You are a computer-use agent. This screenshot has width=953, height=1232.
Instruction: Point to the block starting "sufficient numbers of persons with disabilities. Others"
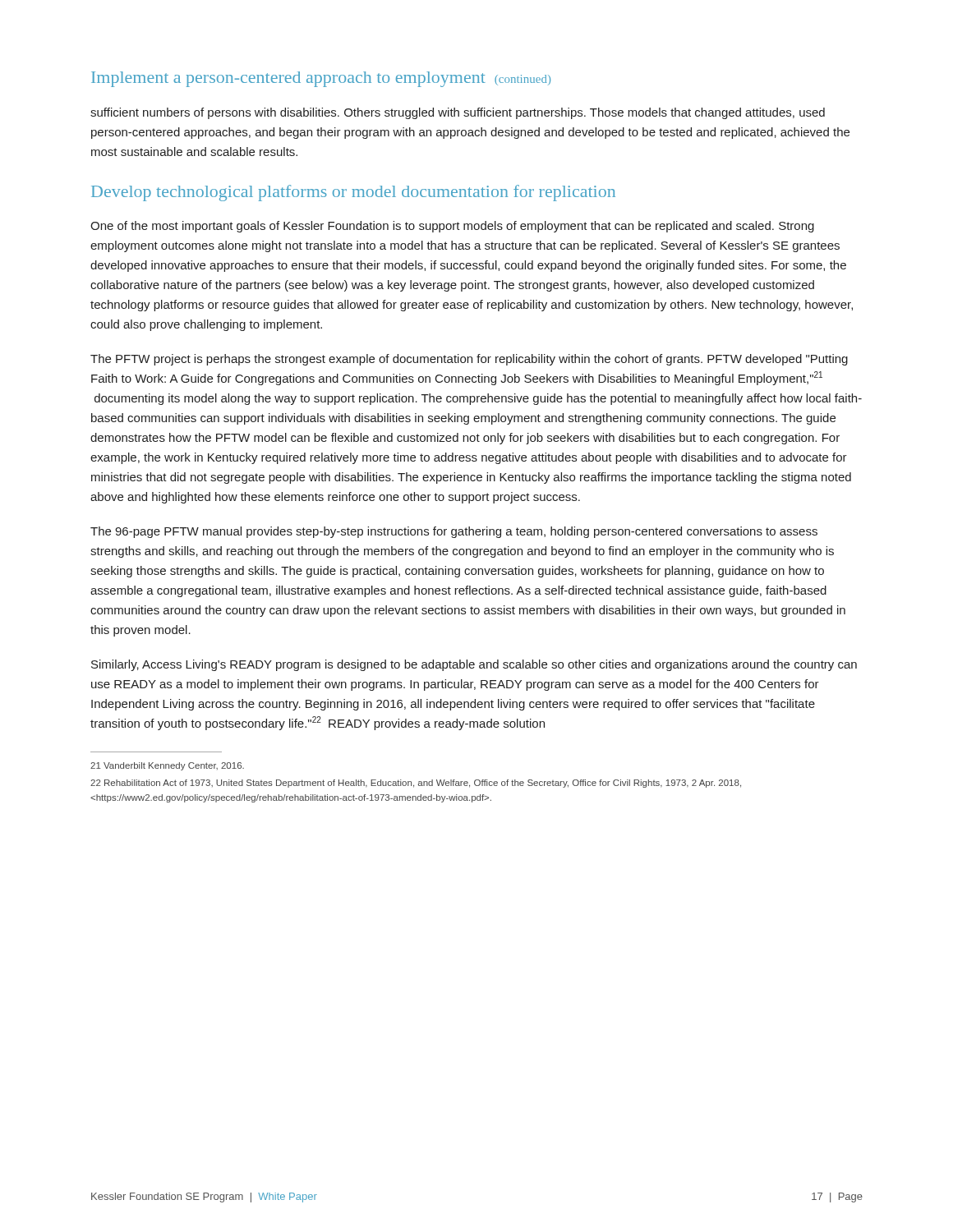[x=470, y=132]
